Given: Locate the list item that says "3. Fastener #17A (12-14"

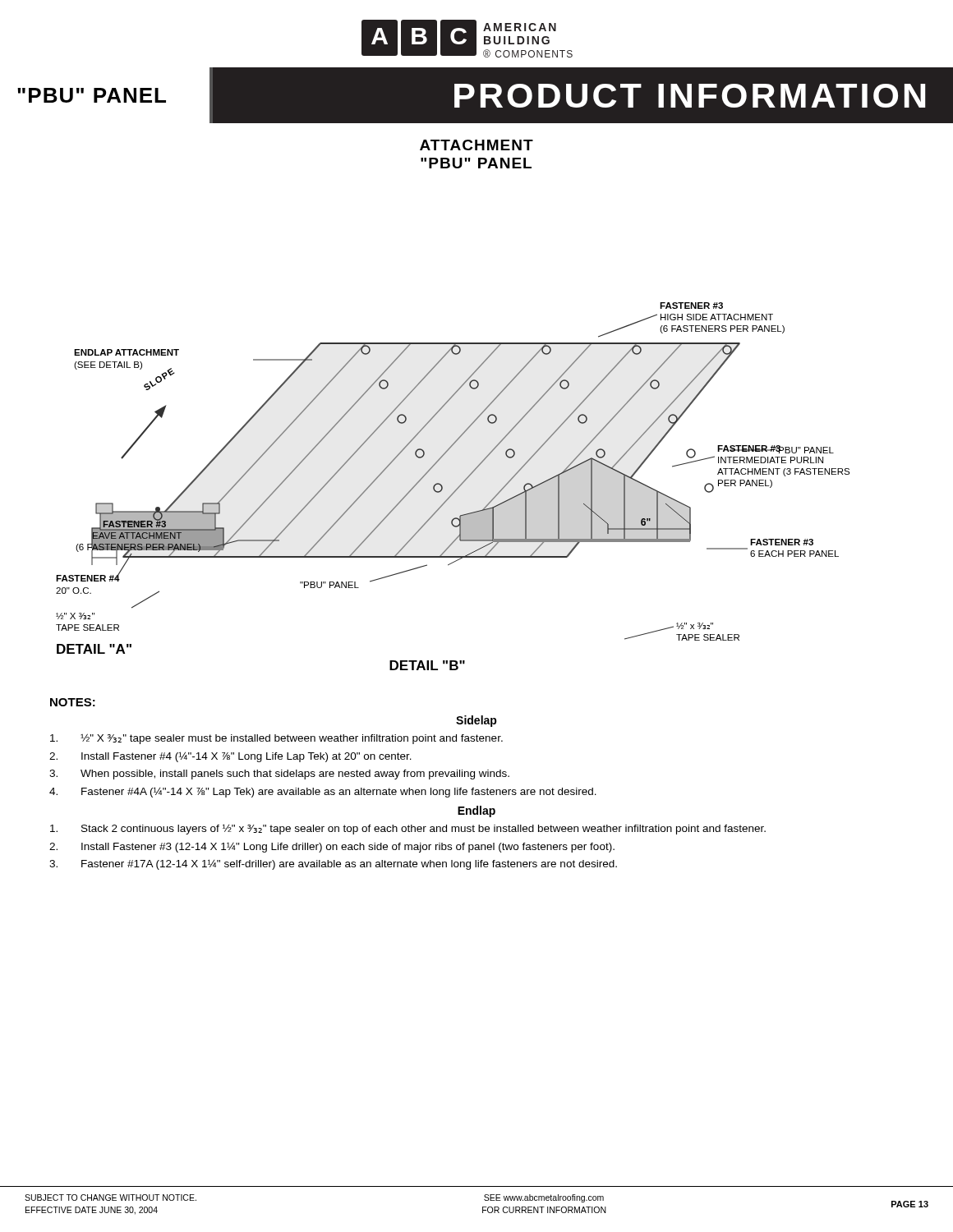Looking at the screenshot, I should (476, 864).
